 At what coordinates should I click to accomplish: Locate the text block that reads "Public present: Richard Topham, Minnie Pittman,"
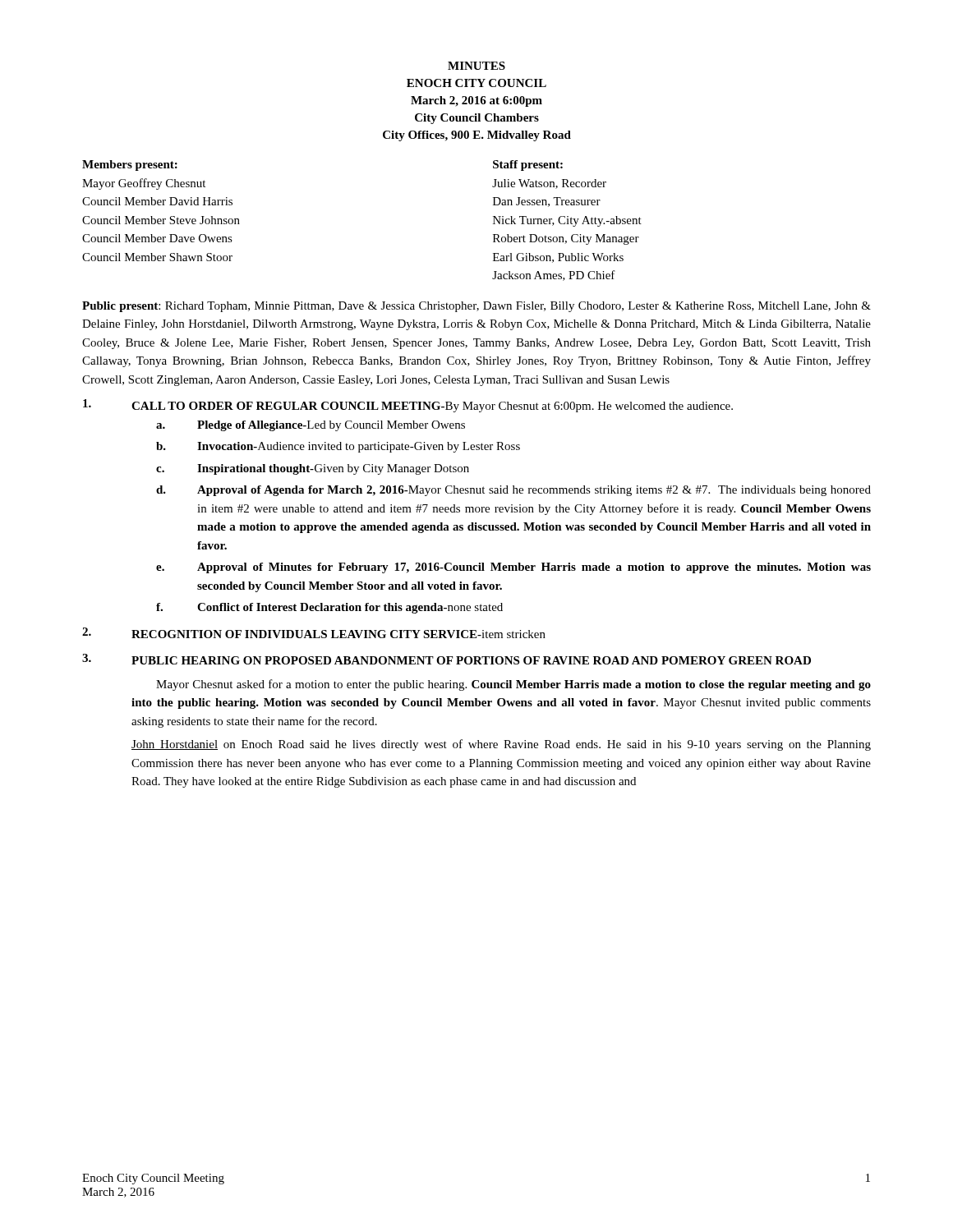point(476,342)
